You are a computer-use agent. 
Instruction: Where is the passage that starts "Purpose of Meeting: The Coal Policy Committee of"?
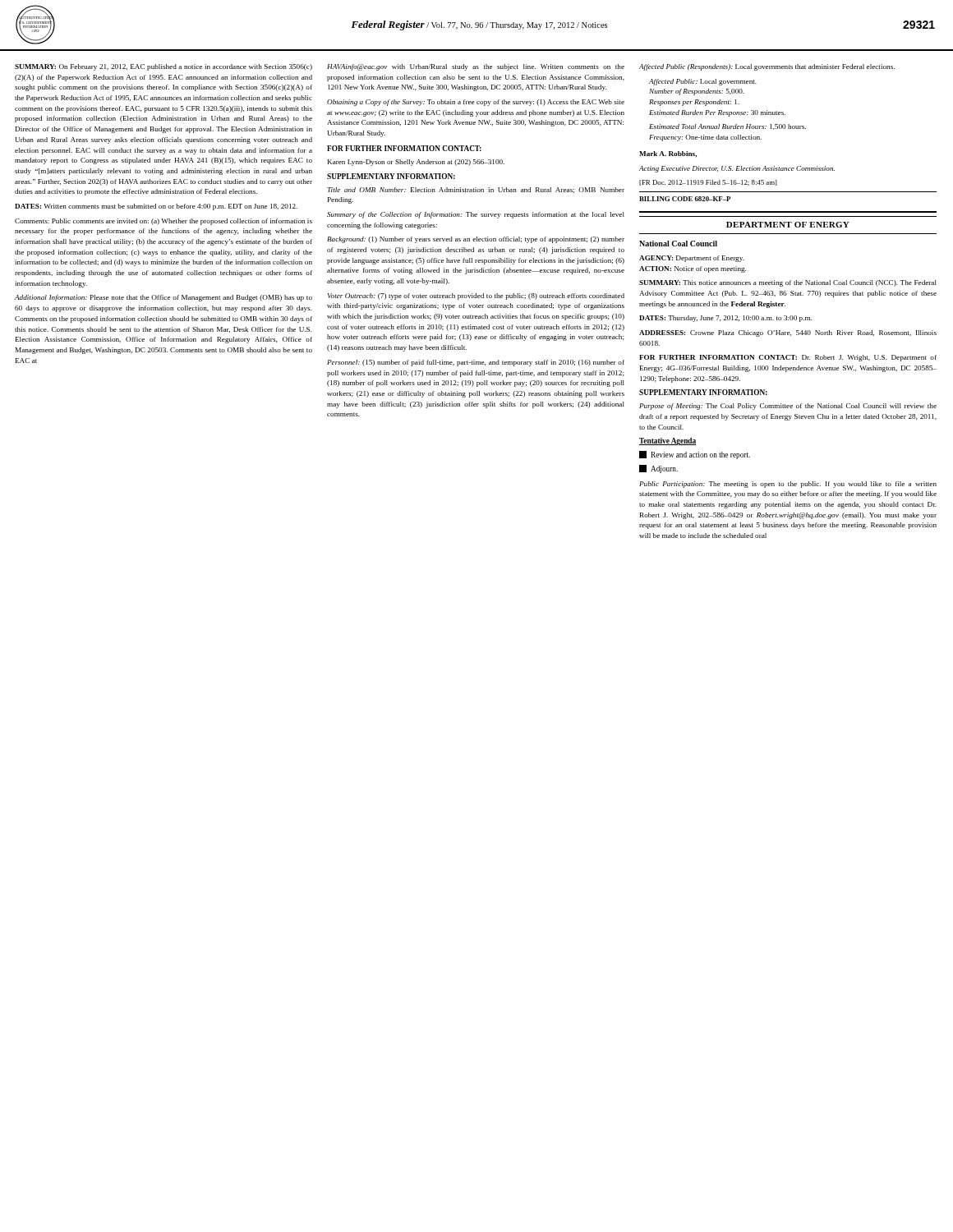[x=788, y=417]
